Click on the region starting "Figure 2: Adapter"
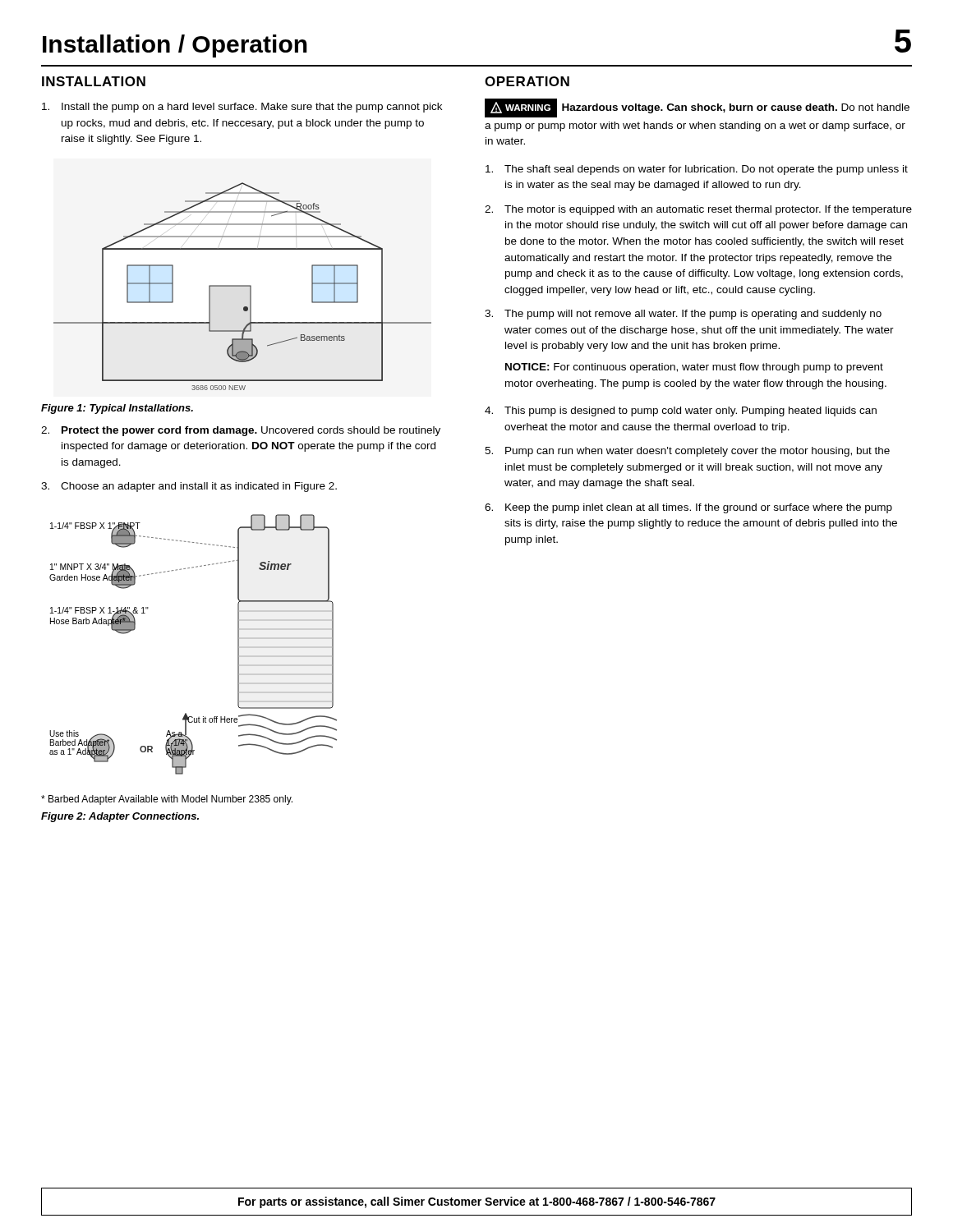The image size is (953, 1232). tap(120, 816)
